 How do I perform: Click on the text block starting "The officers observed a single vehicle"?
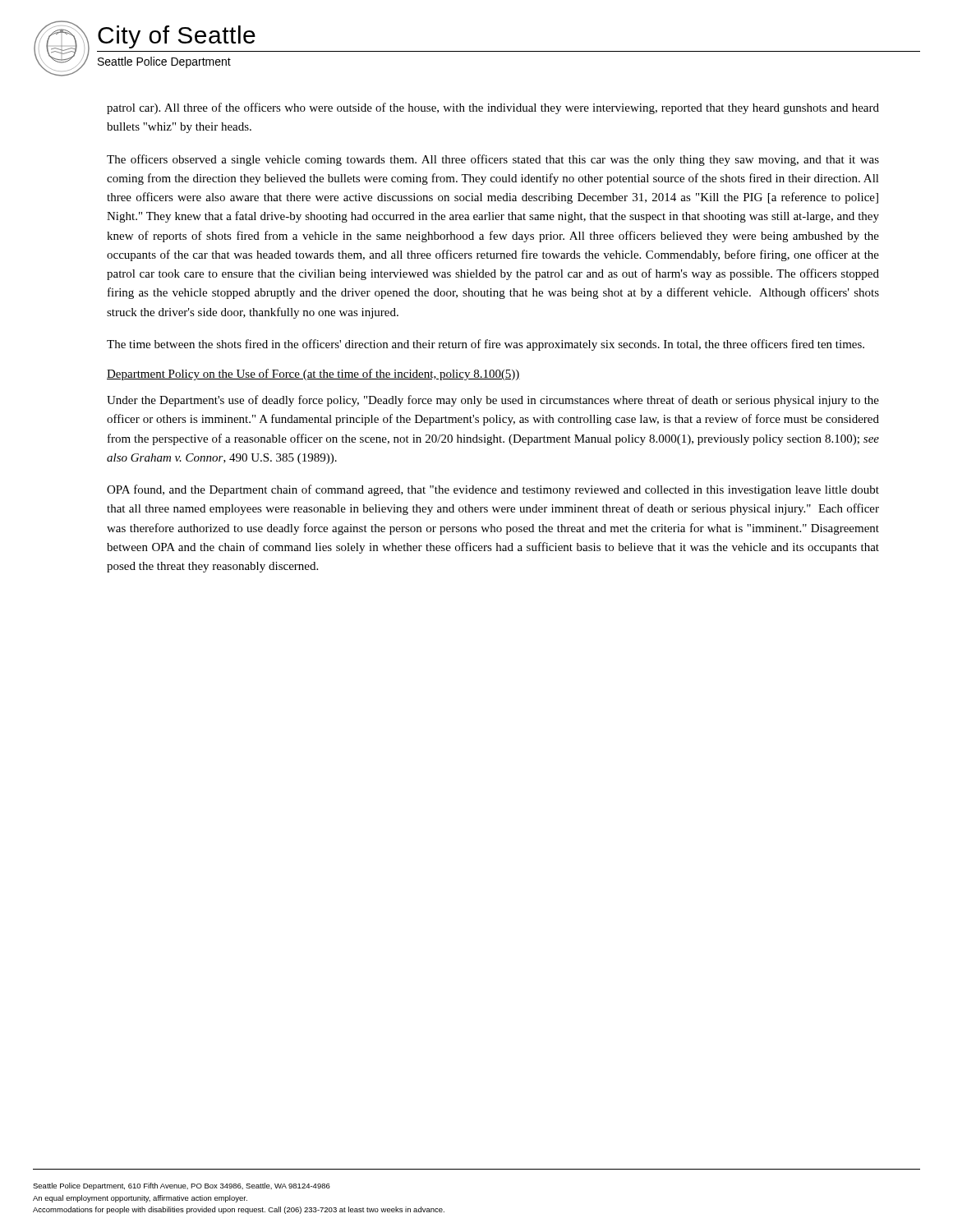493,235
